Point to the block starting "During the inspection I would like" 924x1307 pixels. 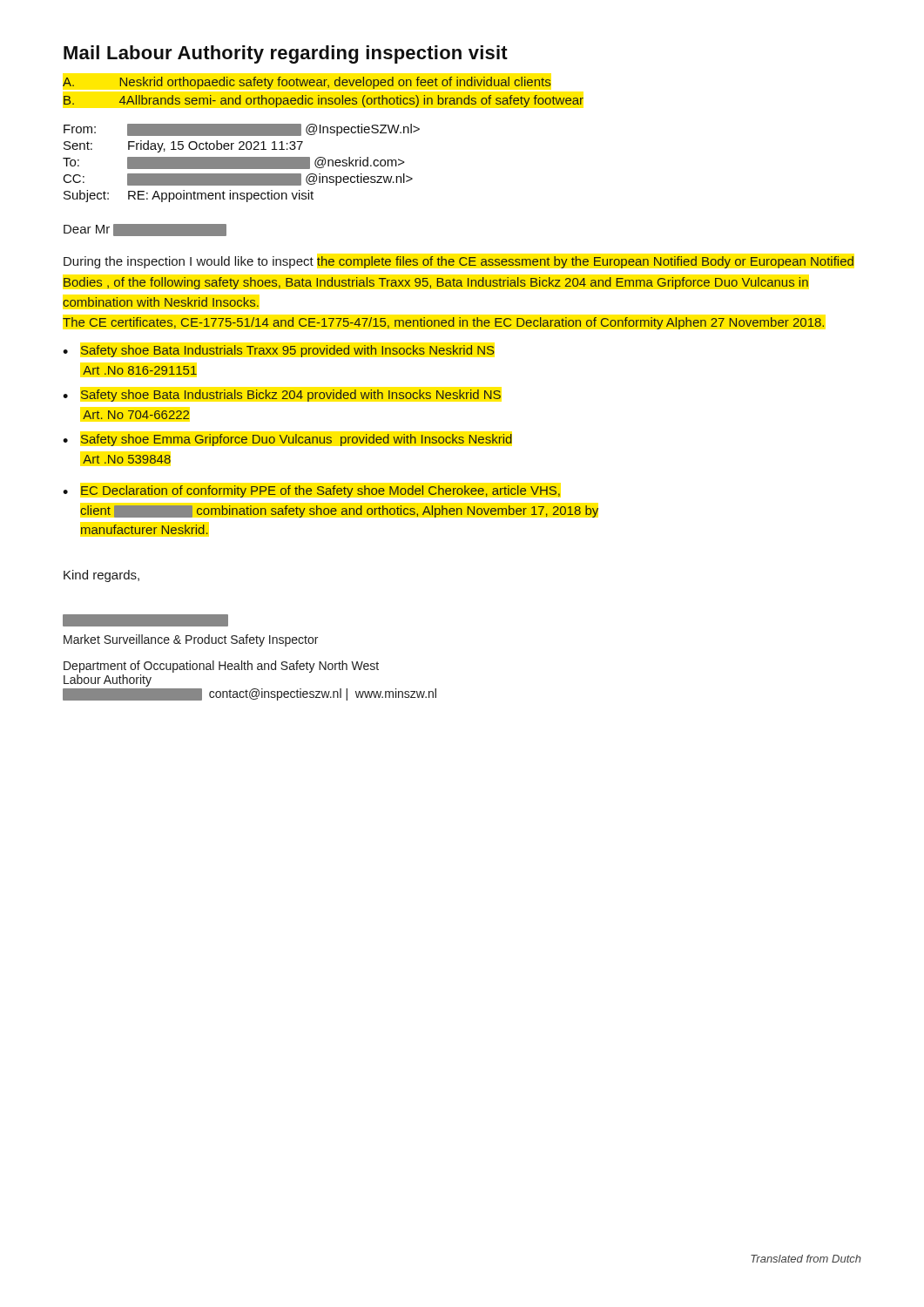point(458,292)
